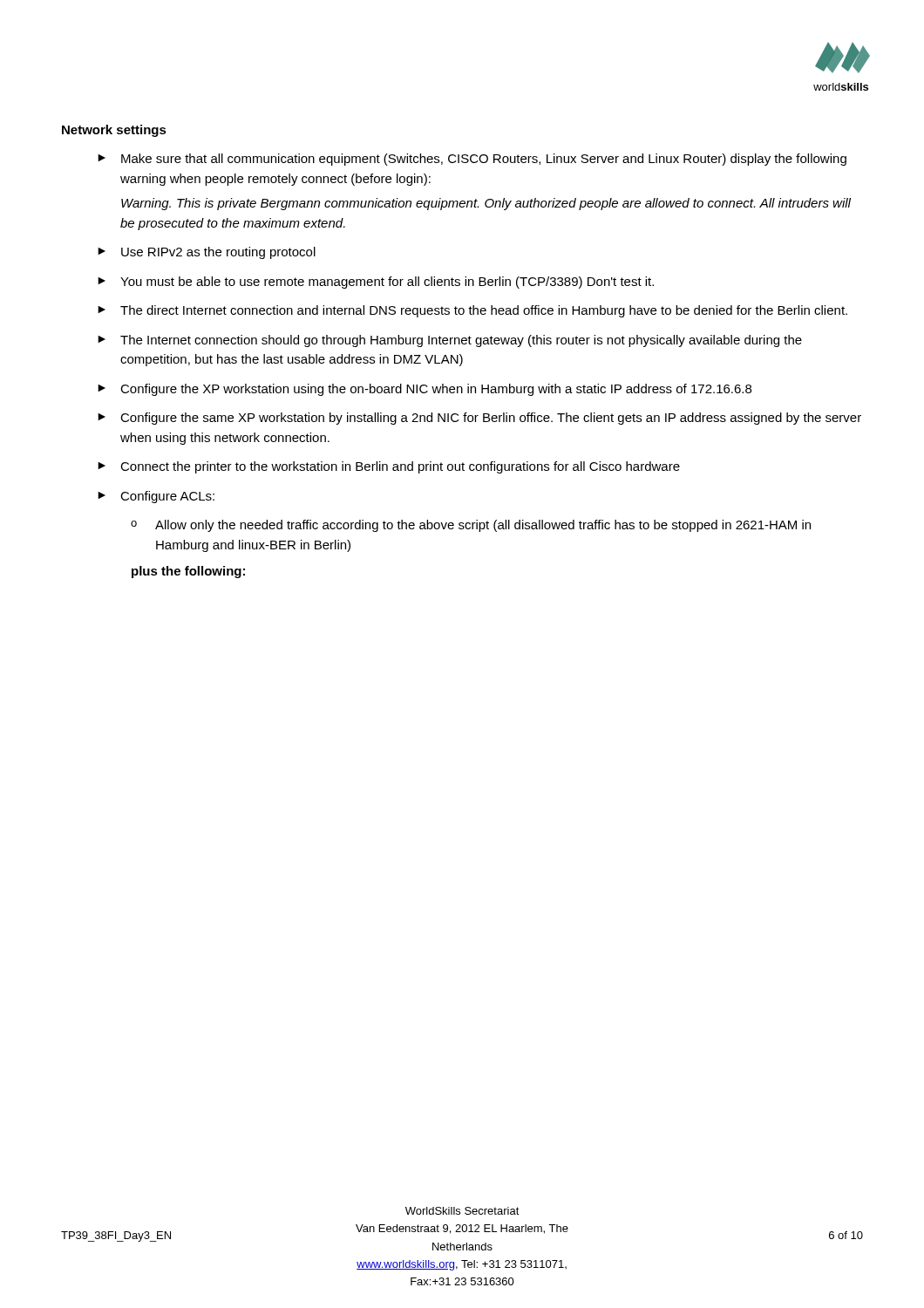Locate the list item that reads "► The Internet connection should go through Hamburg"

(479, 350)
